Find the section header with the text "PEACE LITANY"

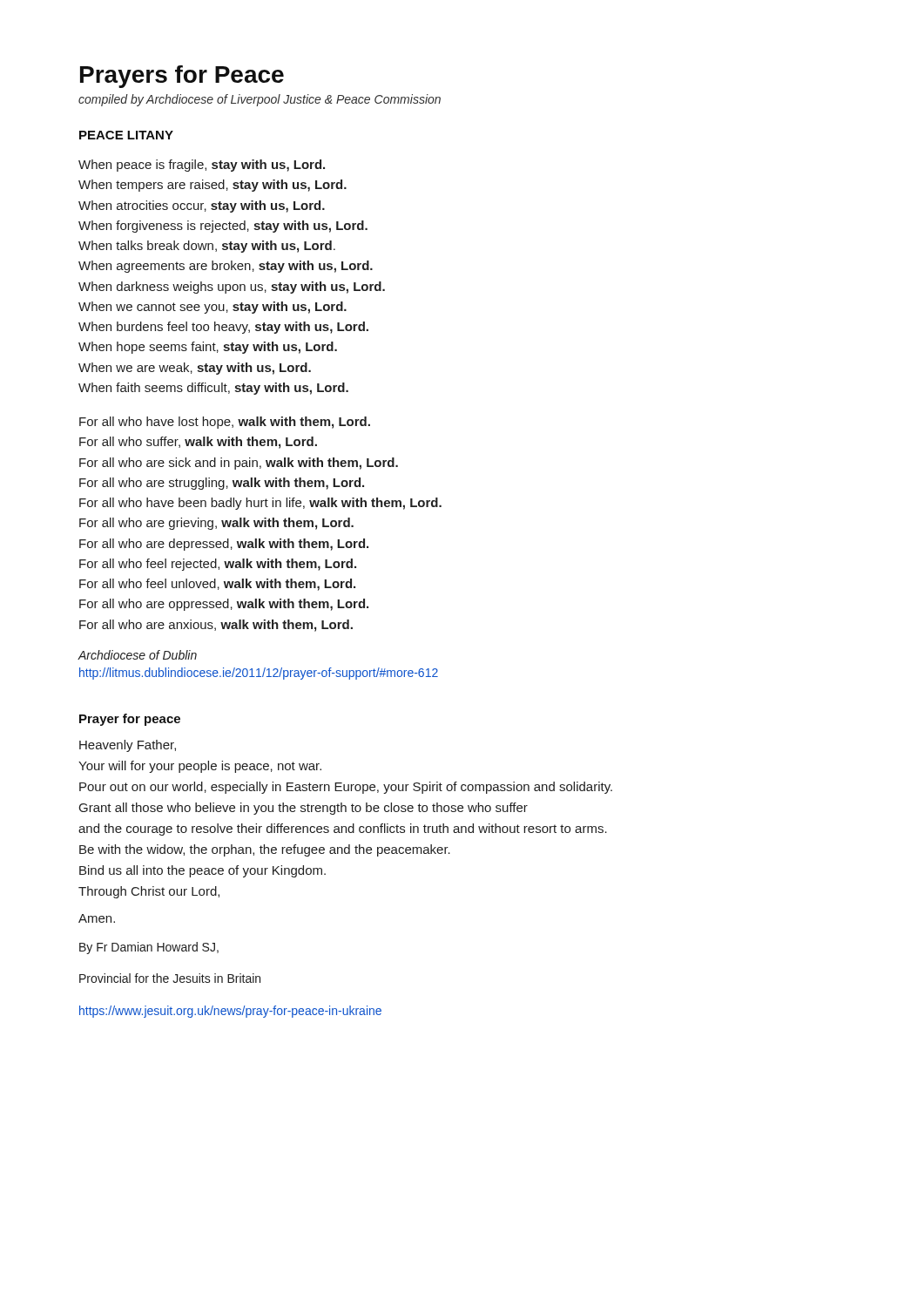[126, 135]
